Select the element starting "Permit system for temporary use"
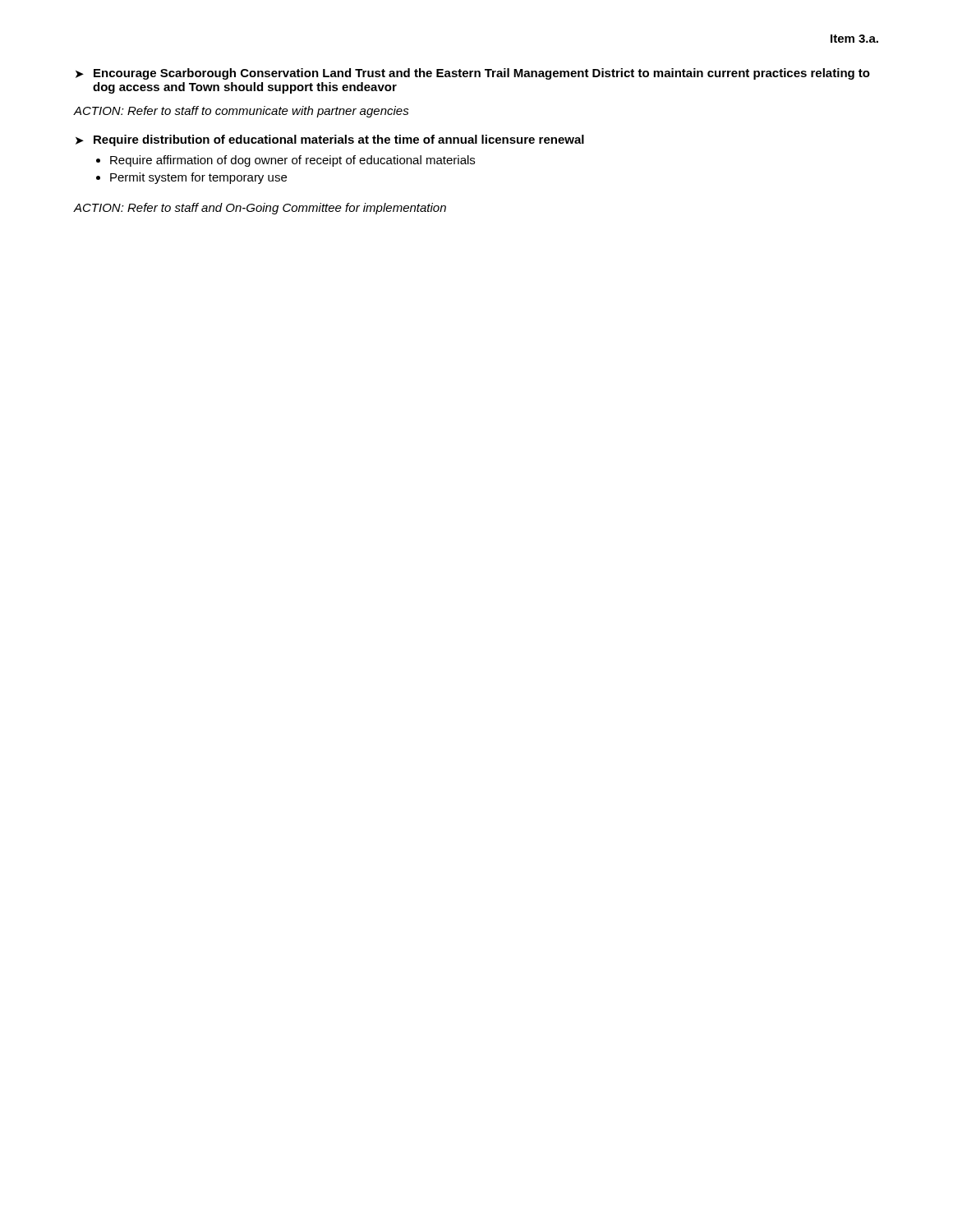 pyautogui.click(x=198, y=177)
